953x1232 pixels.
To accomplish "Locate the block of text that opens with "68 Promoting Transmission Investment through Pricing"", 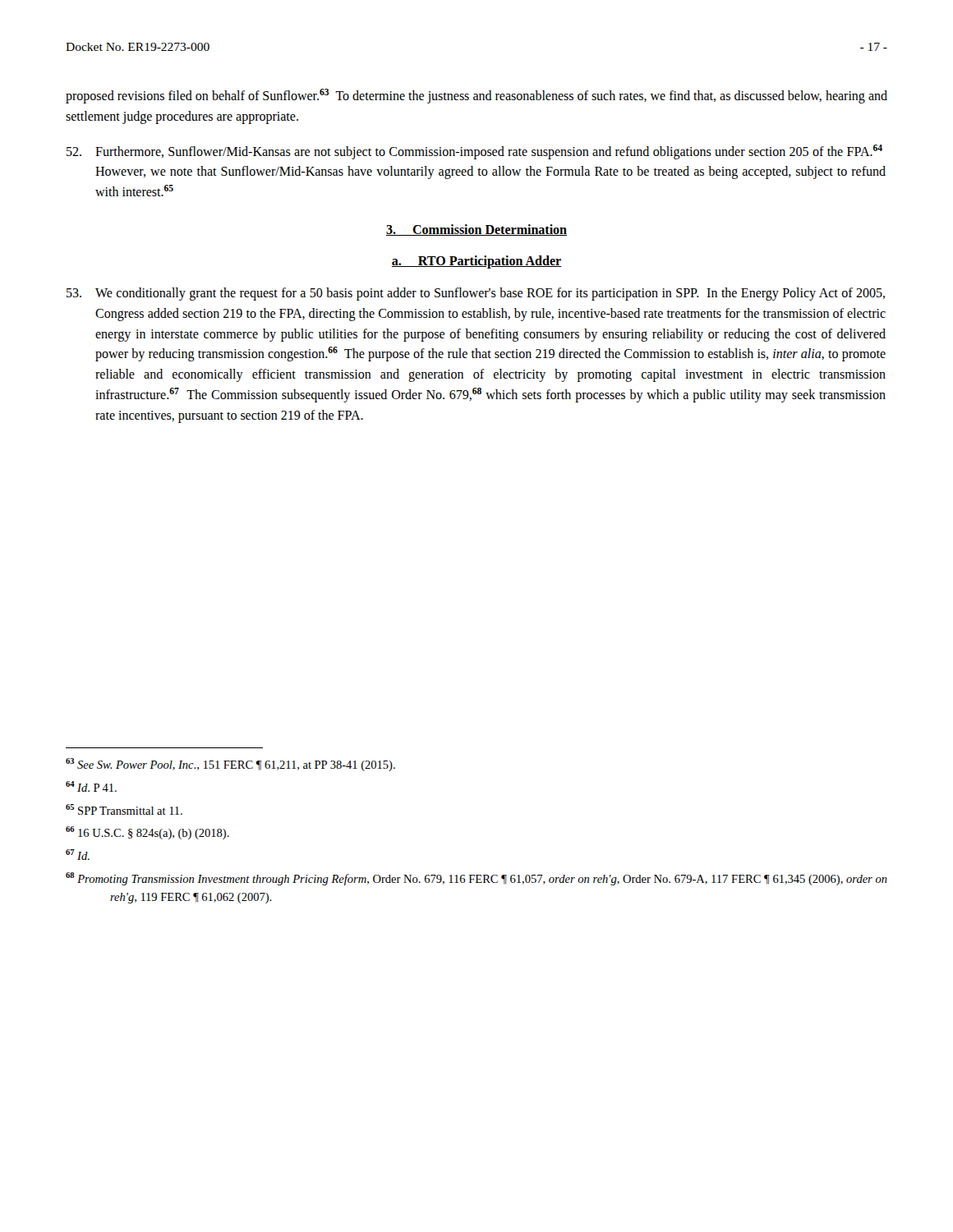I will click(476, 887).
